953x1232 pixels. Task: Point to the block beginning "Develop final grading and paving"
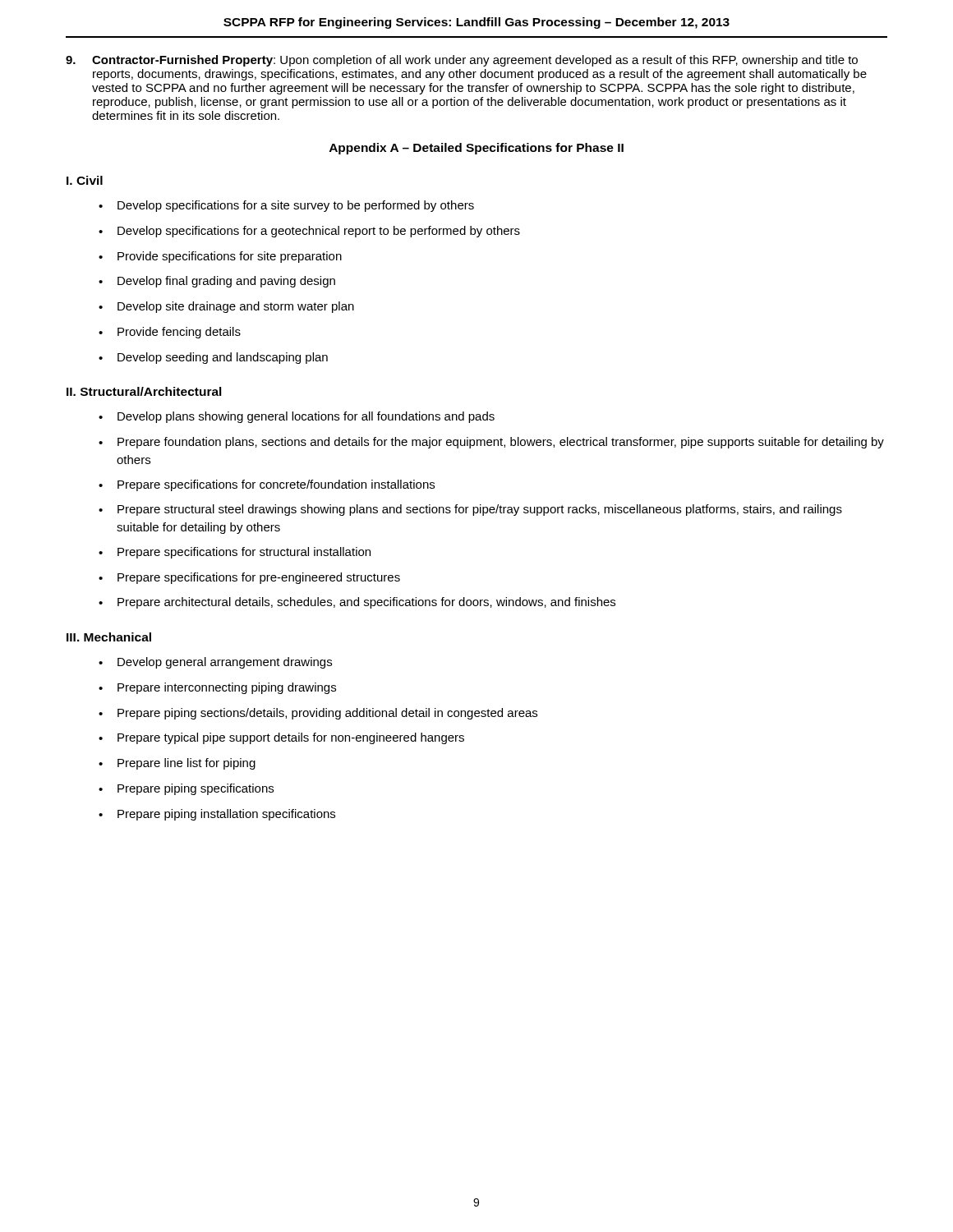coord(217,282)
